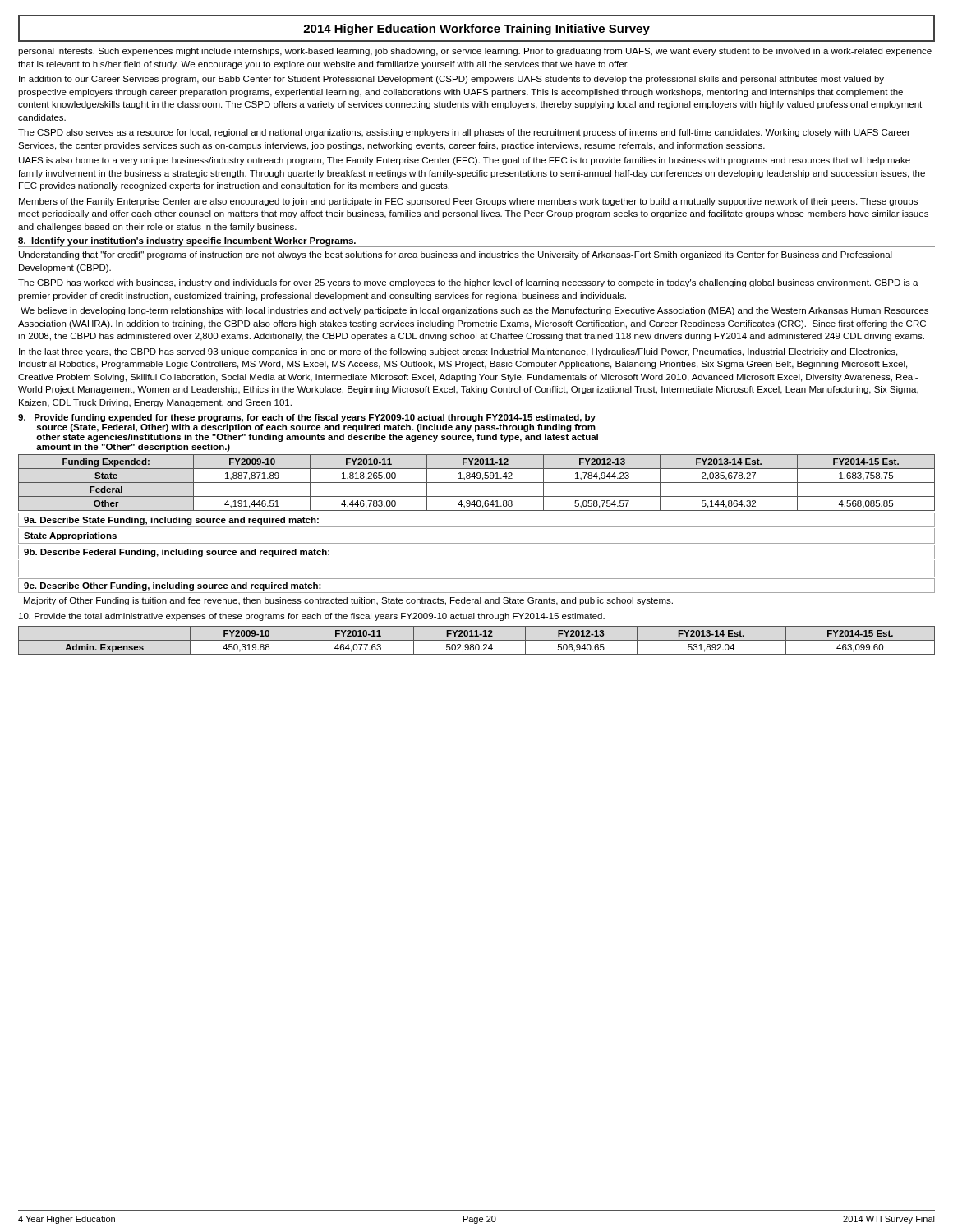Screen dimensions: 1232x953
Task: Select the block starting "9. Provide funding expended for these programs, for"
Action: [308, 432]
